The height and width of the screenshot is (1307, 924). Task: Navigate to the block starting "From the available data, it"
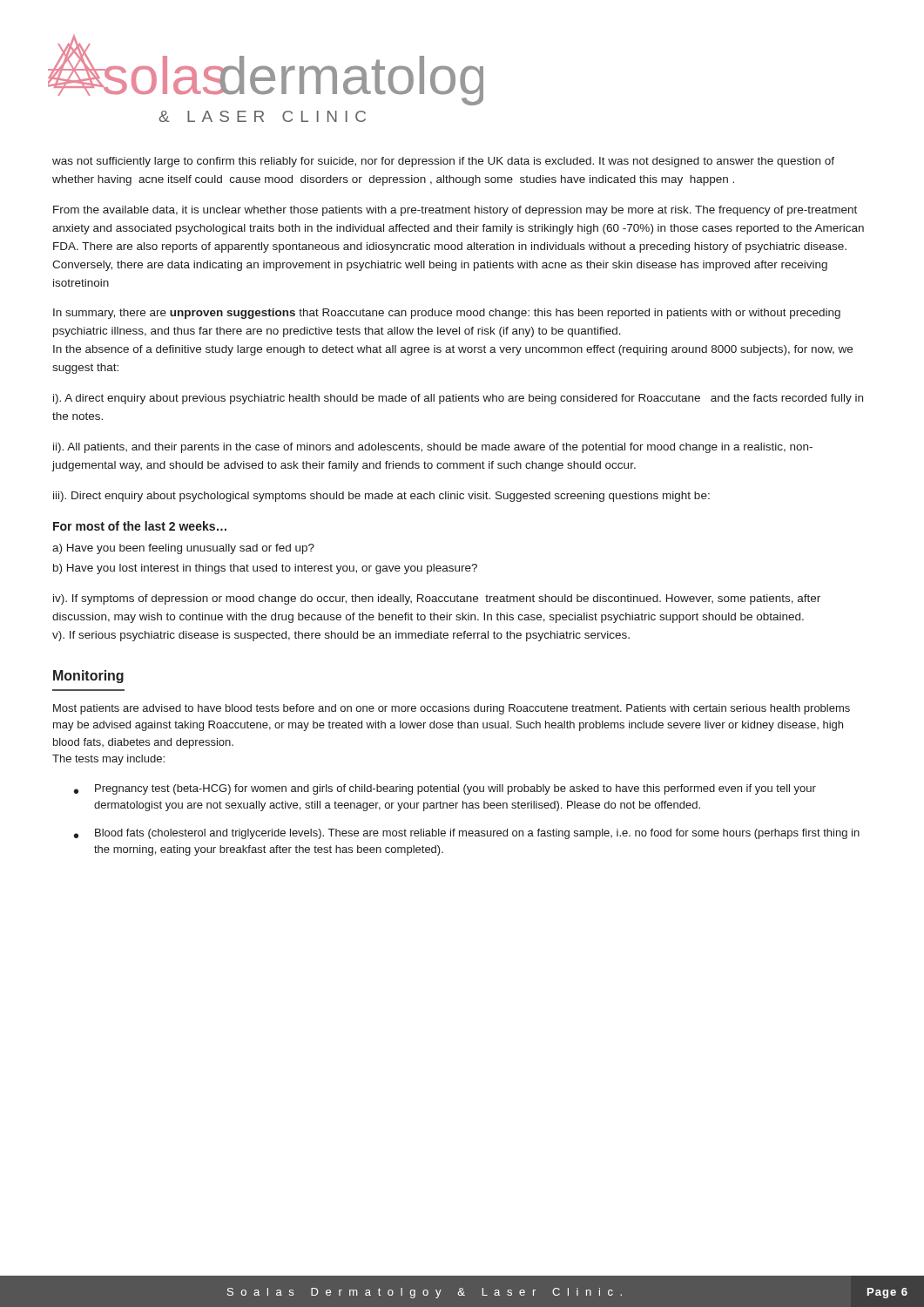pos(462,247)
